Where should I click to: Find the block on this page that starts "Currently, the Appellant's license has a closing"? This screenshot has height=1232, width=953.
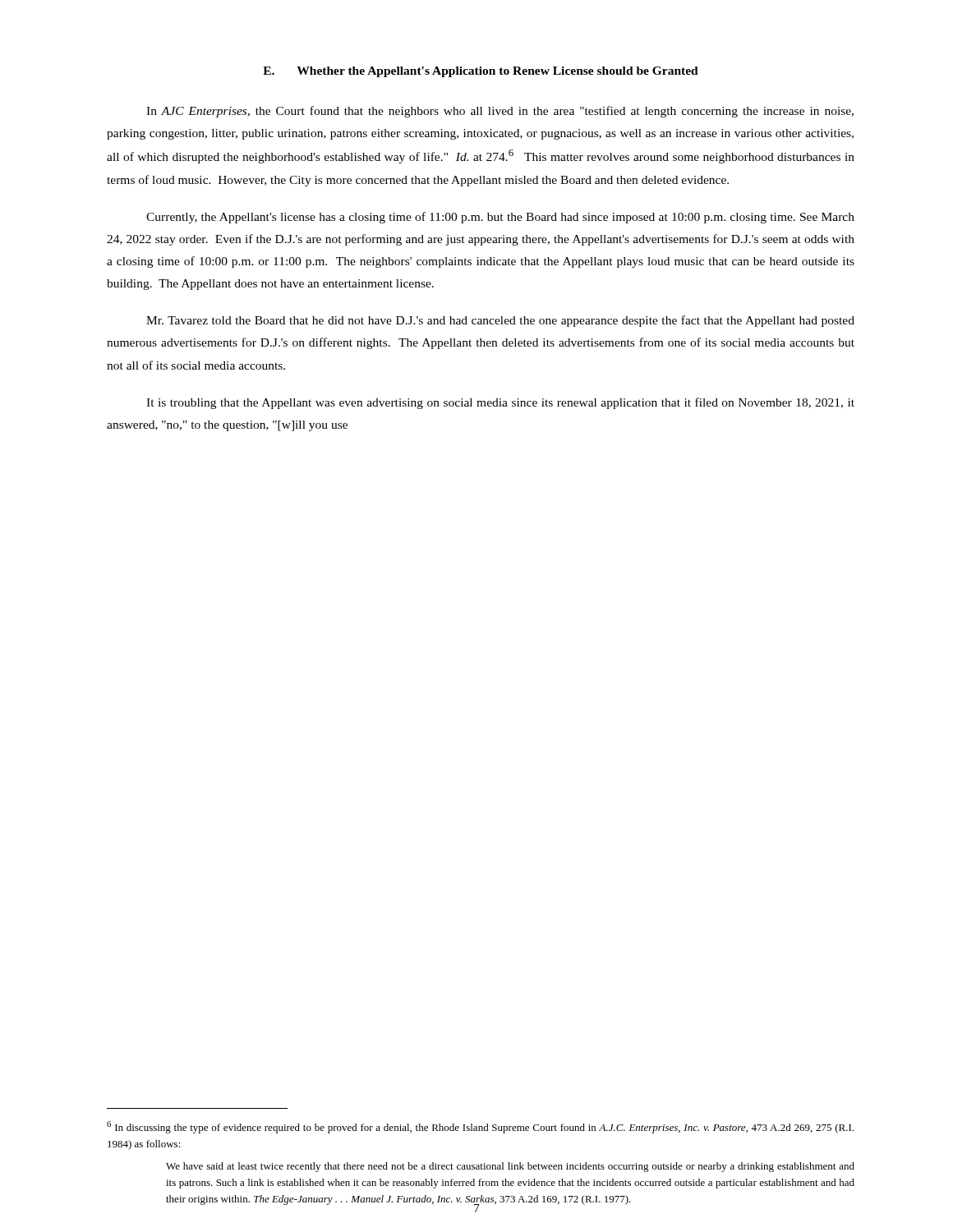pos(481,250)
